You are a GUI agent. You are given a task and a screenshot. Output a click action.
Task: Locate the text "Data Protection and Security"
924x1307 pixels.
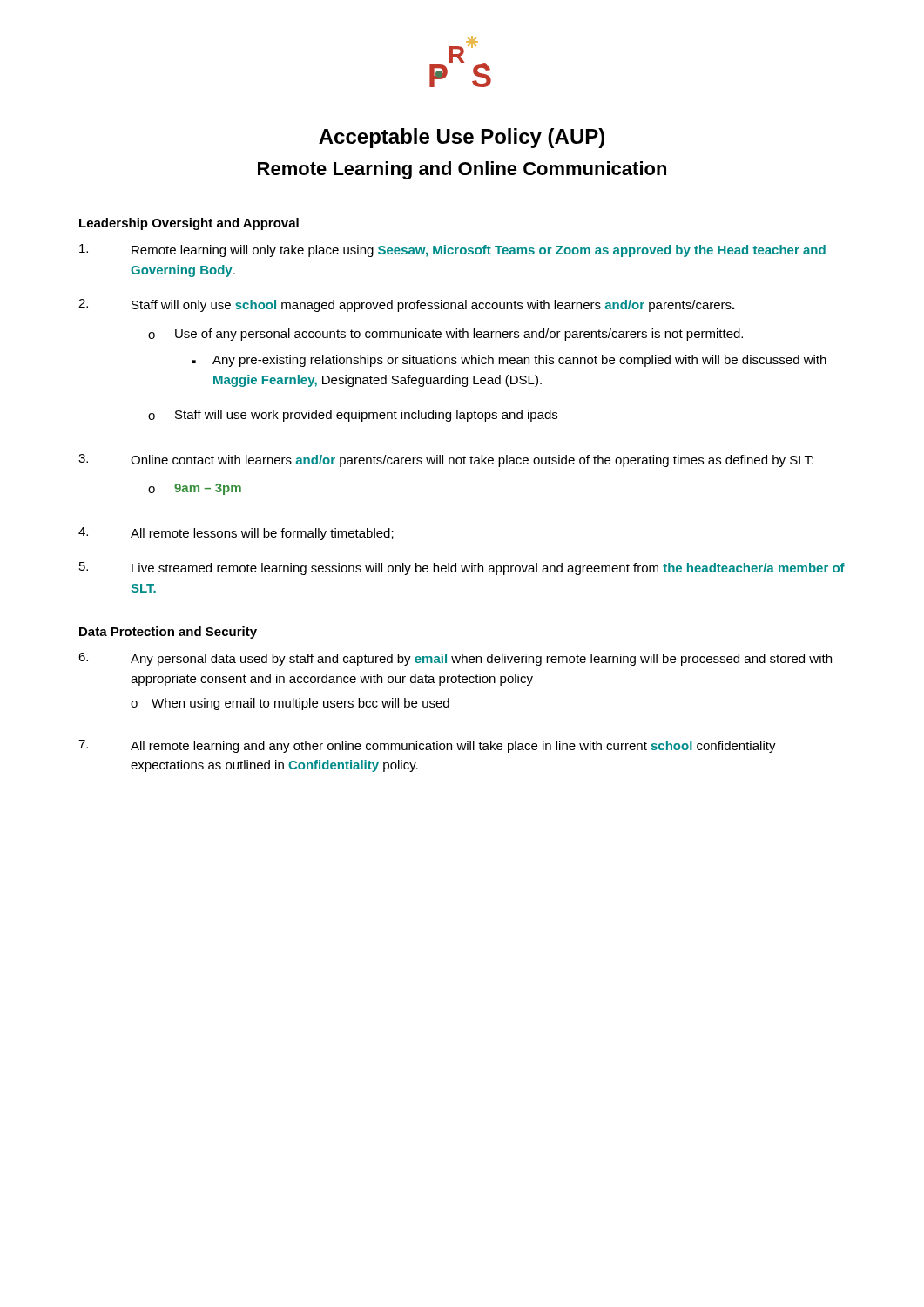pos(168,631)
